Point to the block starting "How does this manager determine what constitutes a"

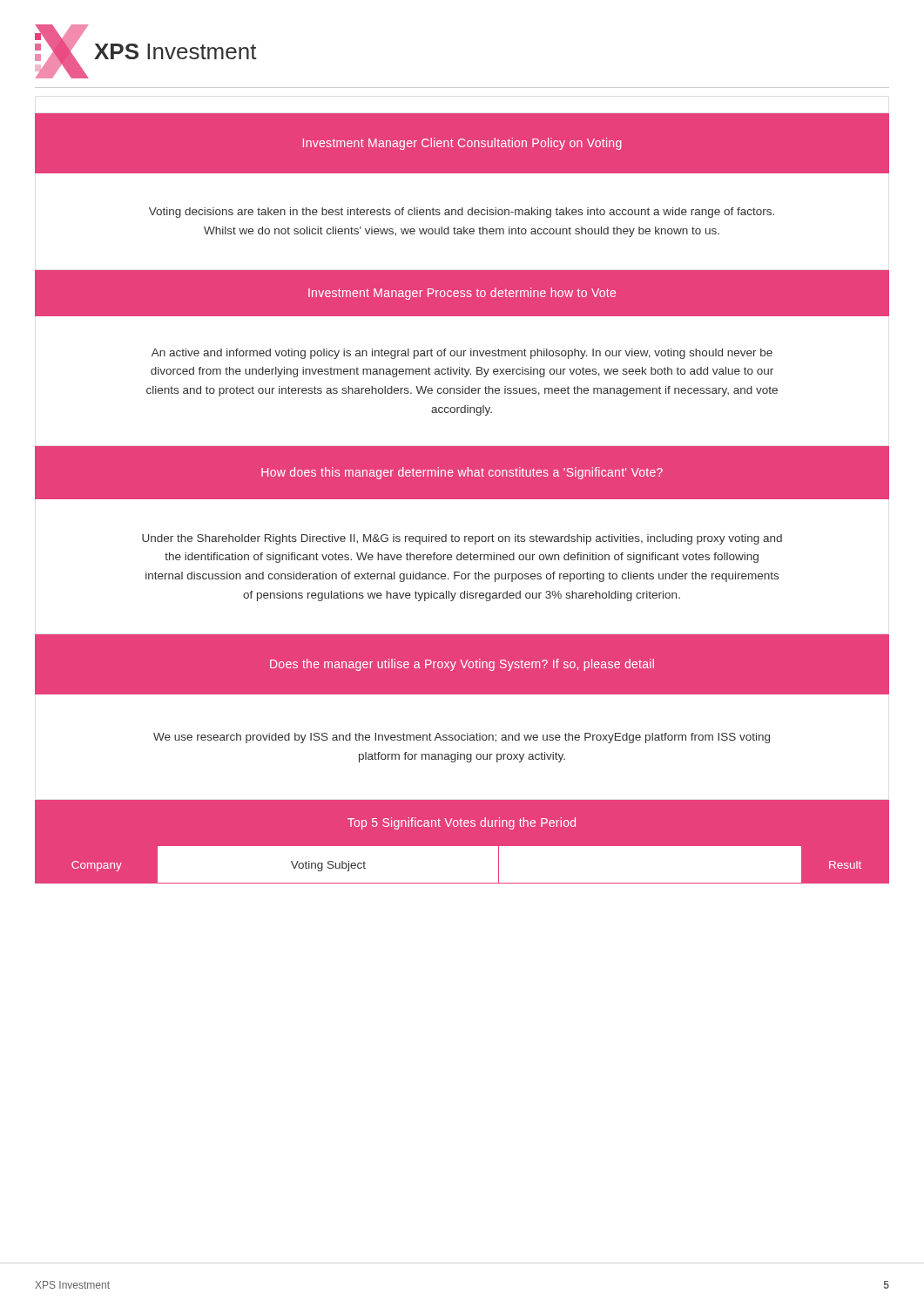coord(462,472)
